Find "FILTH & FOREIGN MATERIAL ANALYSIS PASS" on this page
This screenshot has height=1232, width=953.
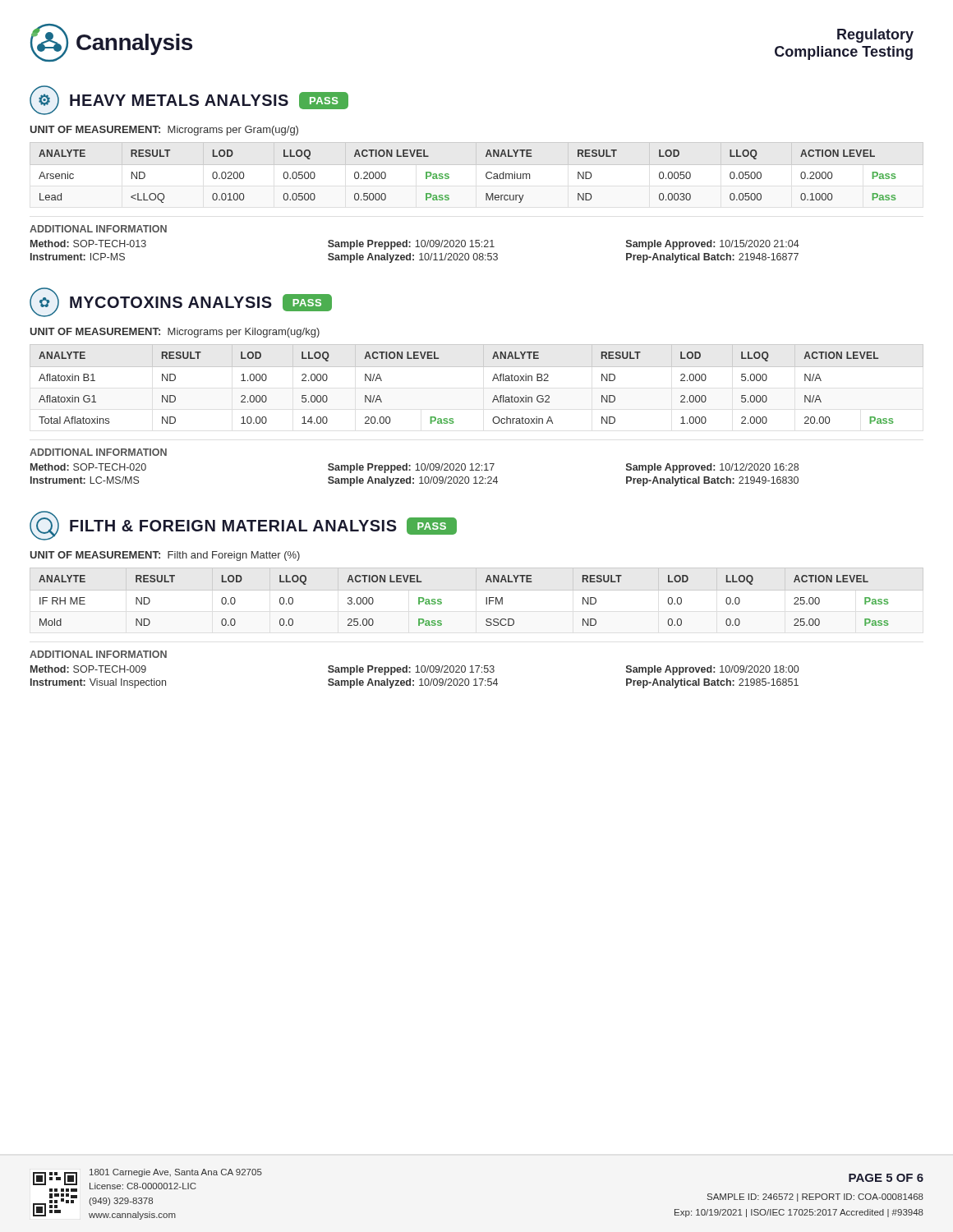tap(243, 526)
